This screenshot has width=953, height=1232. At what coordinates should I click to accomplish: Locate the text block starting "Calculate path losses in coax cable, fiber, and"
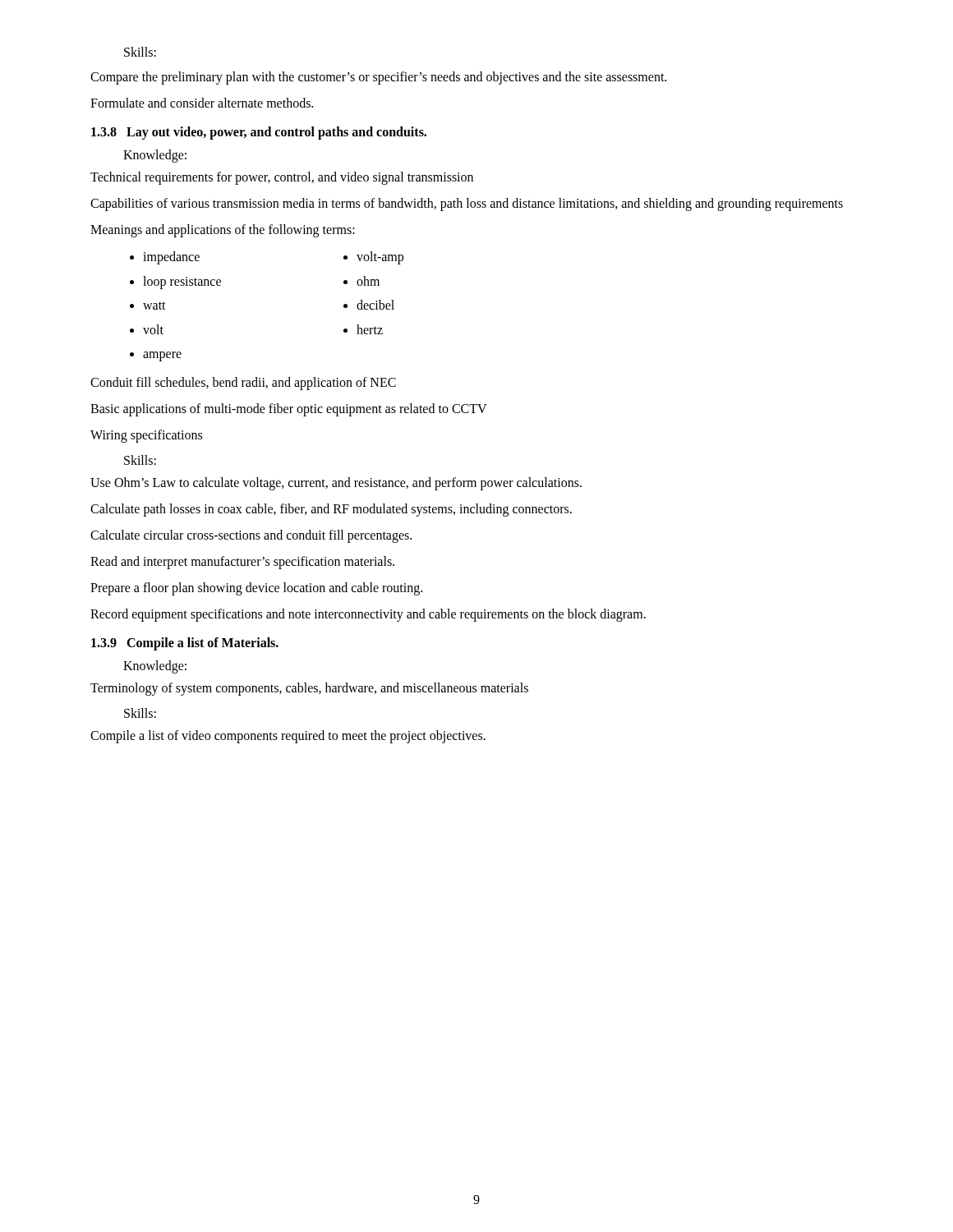(331, 509)
